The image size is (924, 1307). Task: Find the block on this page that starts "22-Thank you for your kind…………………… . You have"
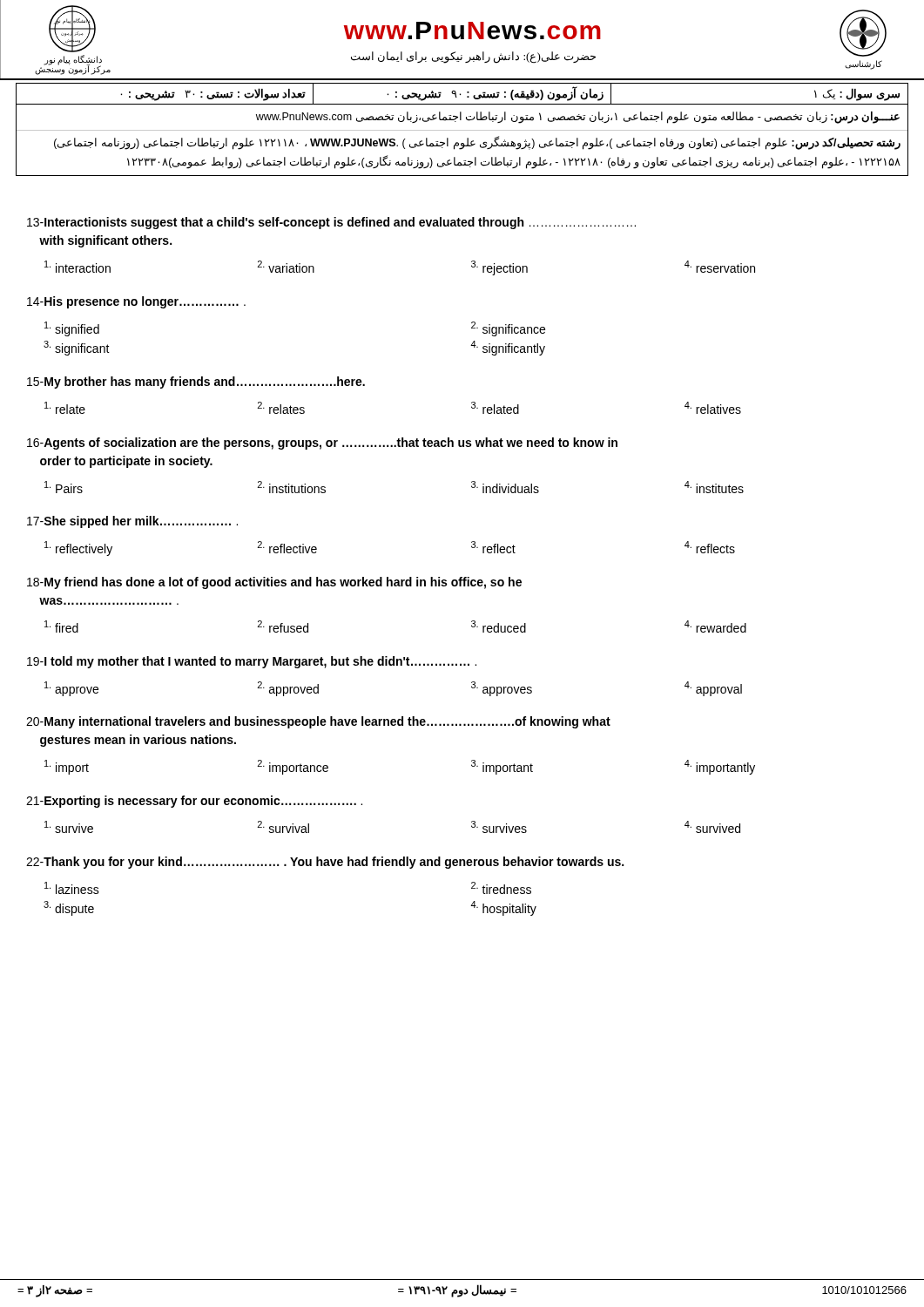462,885
